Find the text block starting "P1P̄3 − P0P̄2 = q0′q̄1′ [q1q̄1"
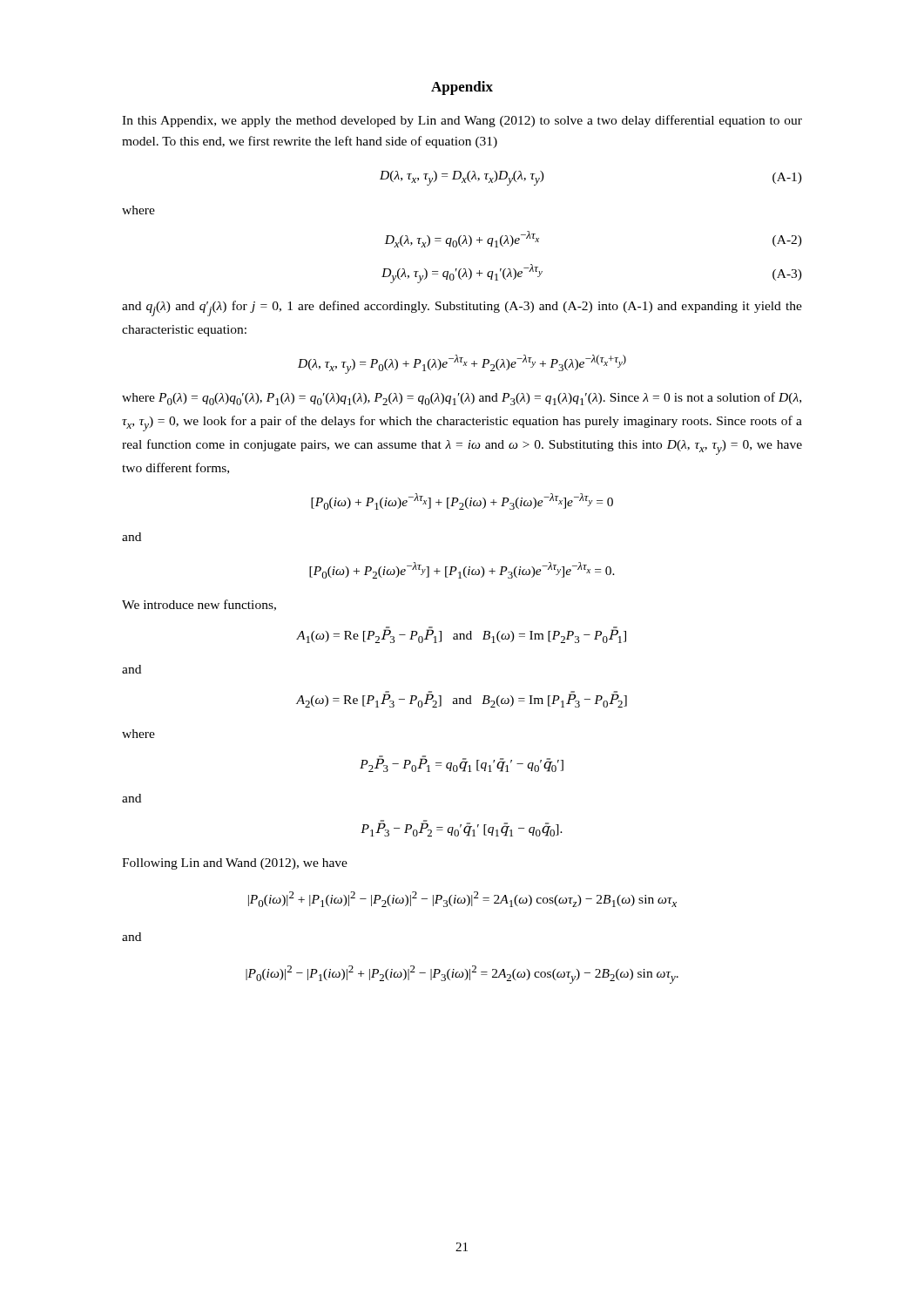The image size is (924, 1307). click(462, 830)
